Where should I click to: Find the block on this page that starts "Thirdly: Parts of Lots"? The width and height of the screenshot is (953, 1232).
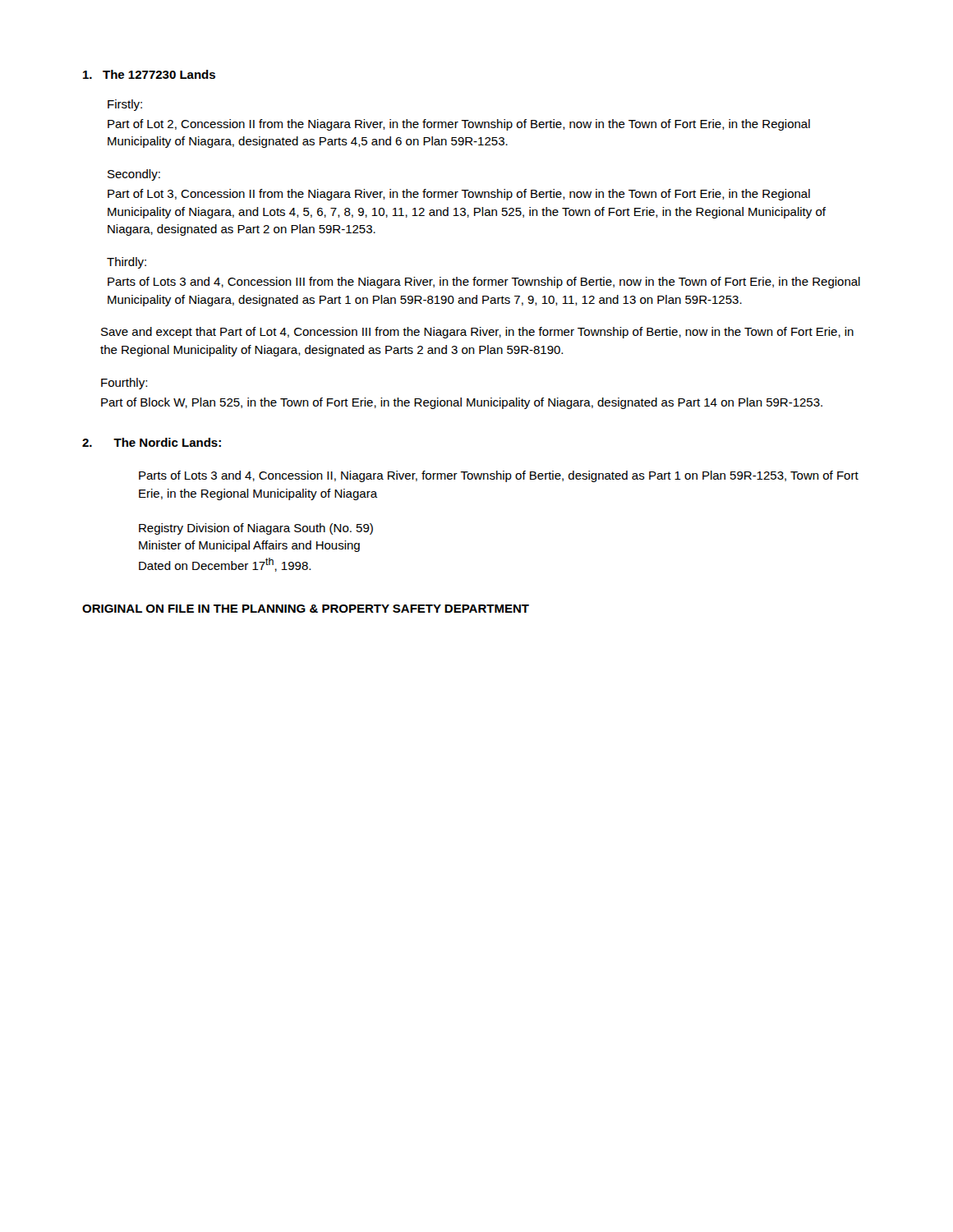click(x=489, y=279)
